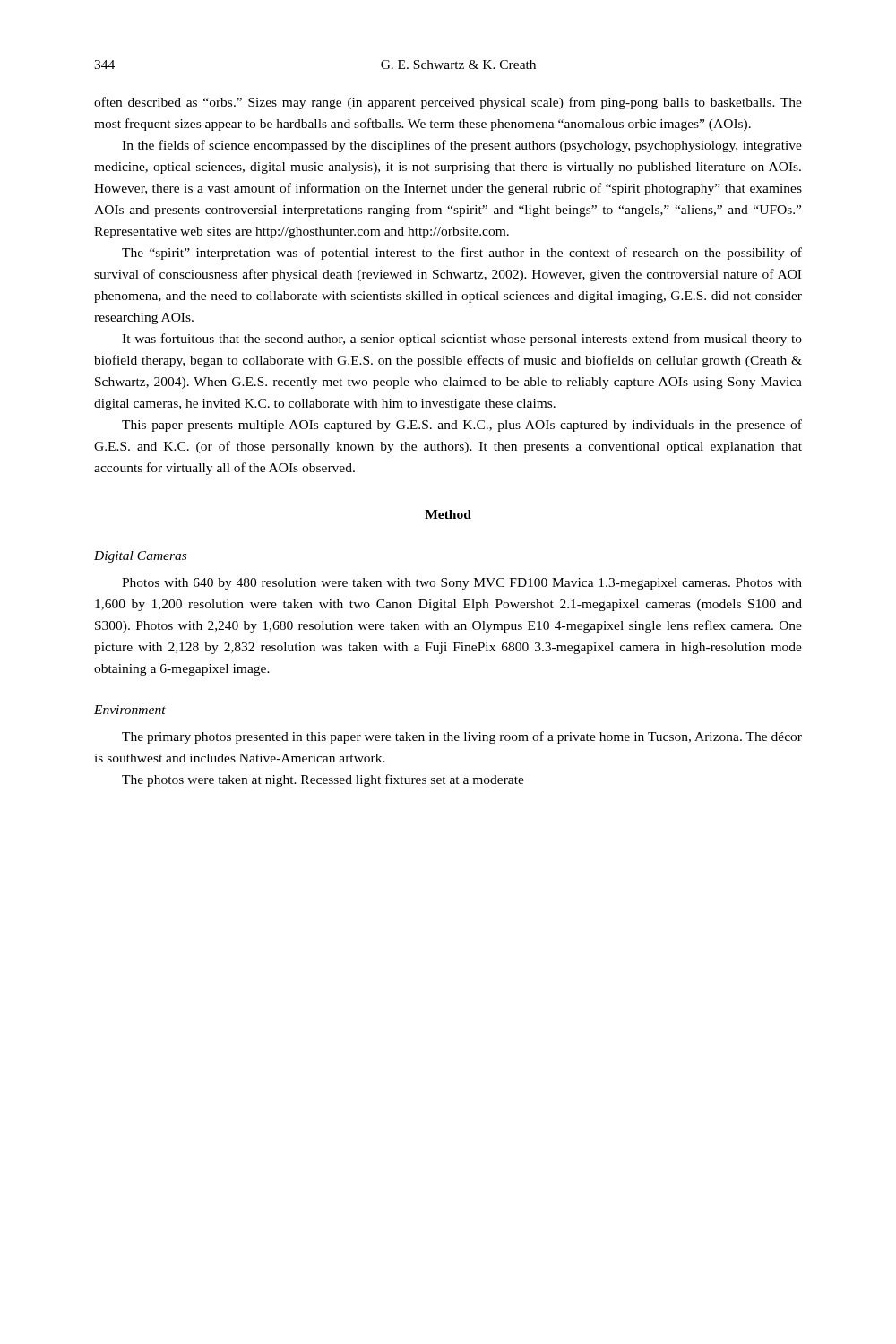Locate the text block containing "The primary photos presented"

(x=462, y=737)
